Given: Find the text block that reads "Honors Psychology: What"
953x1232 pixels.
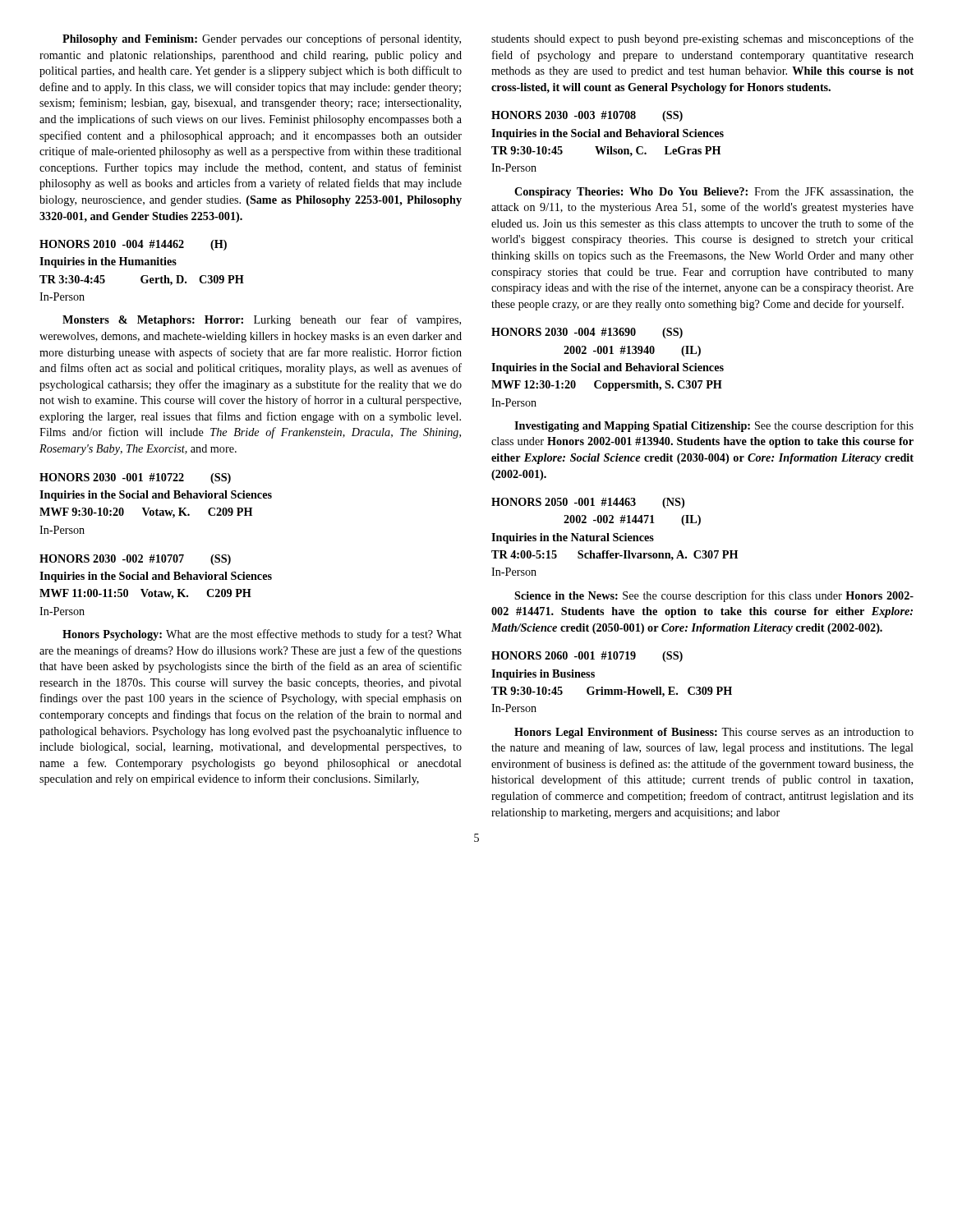Looking at the screenshot, I should pos(251,707).
